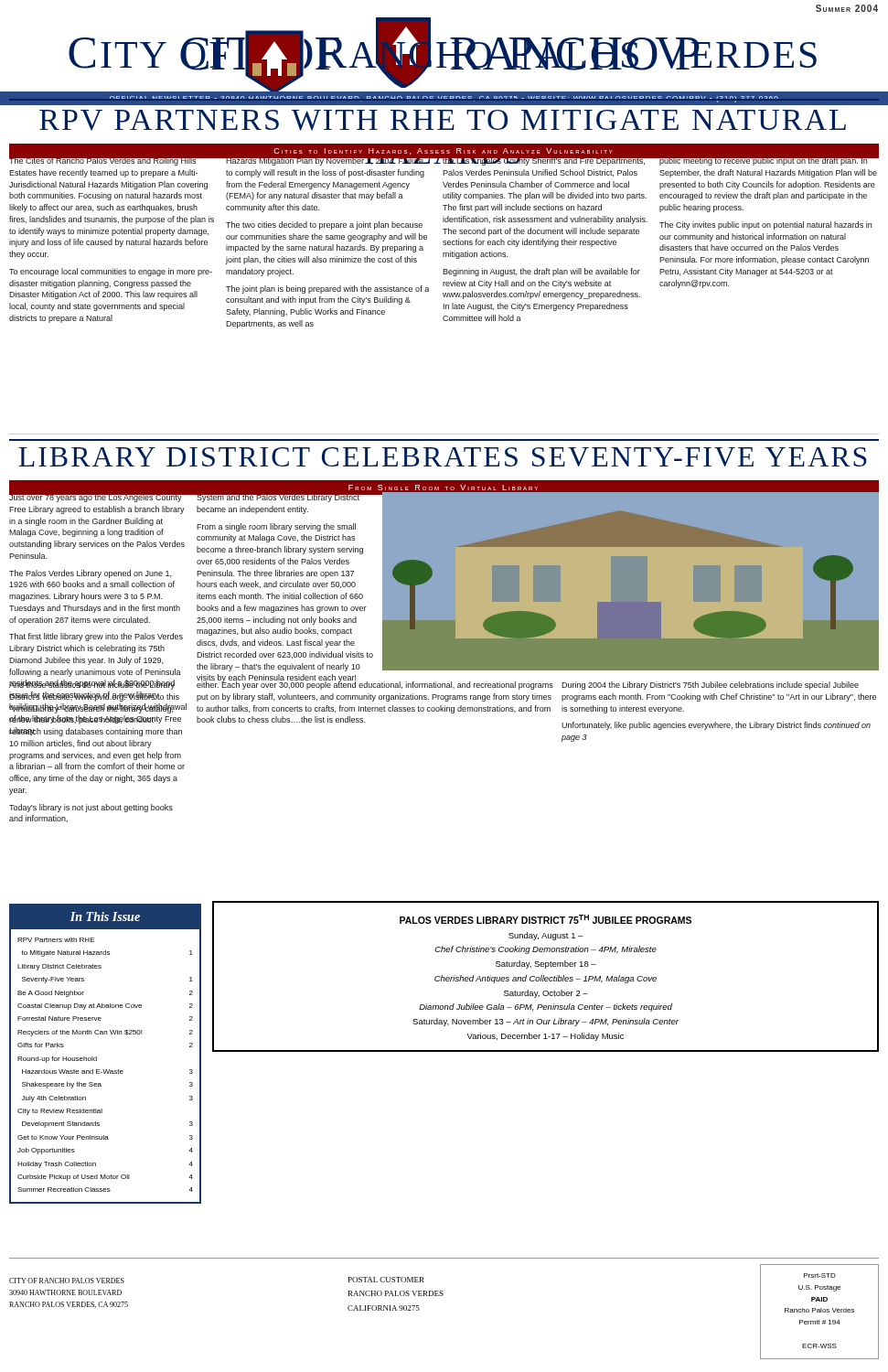Click on the section header that reads "From Single Room to Virtual Library"
Image resolution: width=888 pixels, height=1372 pixels.
(444, 488)
